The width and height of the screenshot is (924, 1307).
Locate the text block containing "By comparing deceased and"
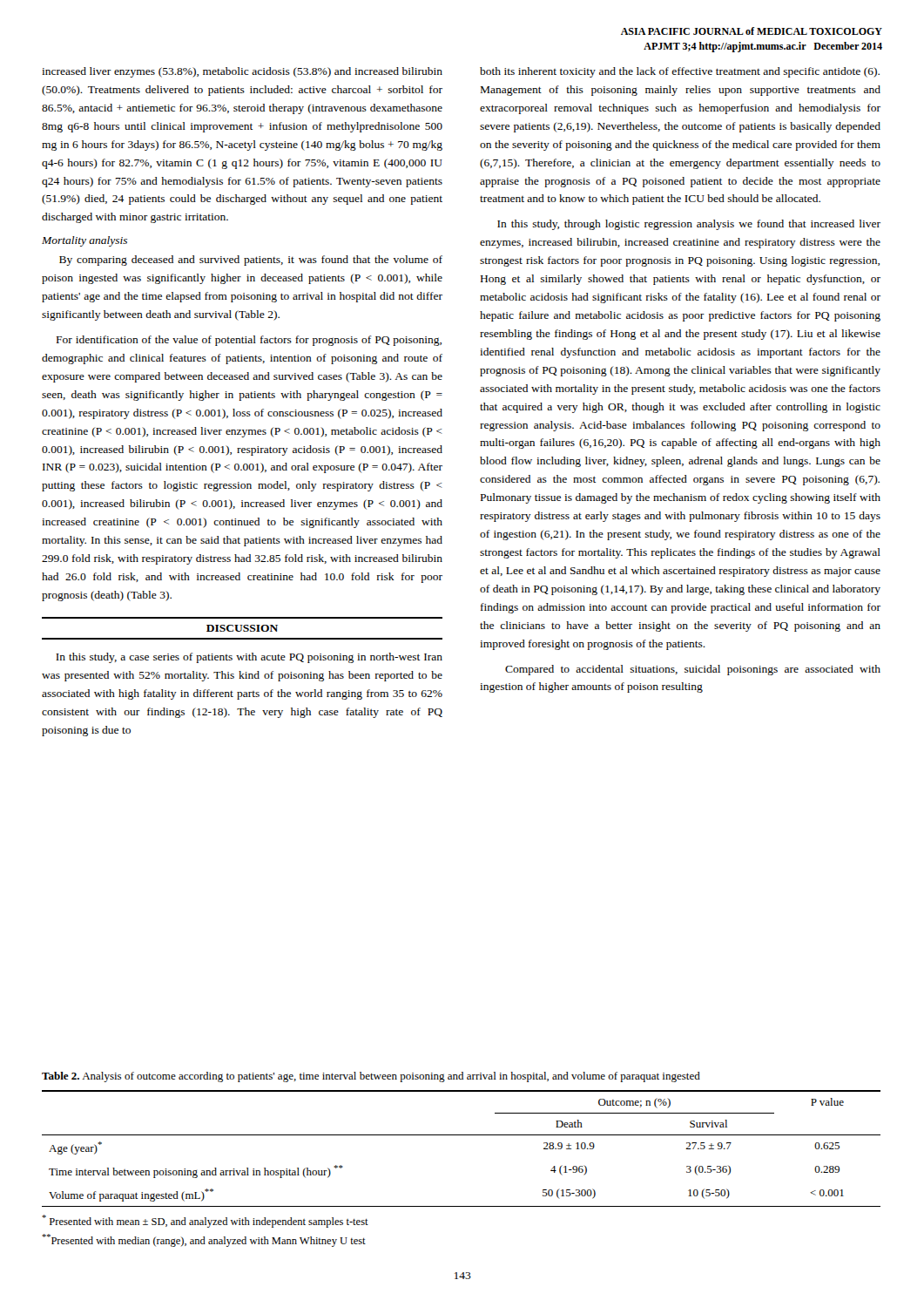(x=242, y=287)
